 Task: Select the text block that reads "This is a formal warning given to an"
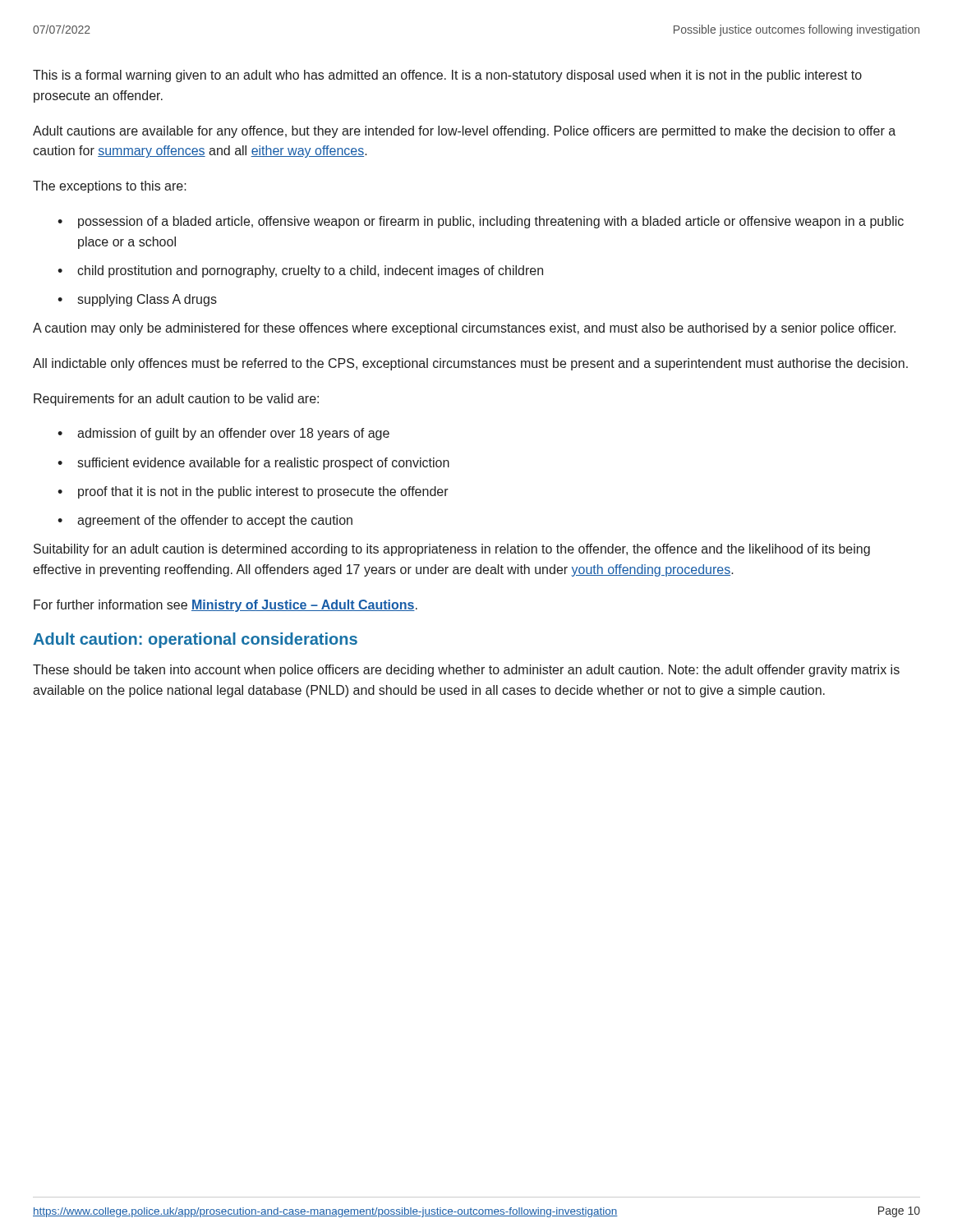coord(447,85)
